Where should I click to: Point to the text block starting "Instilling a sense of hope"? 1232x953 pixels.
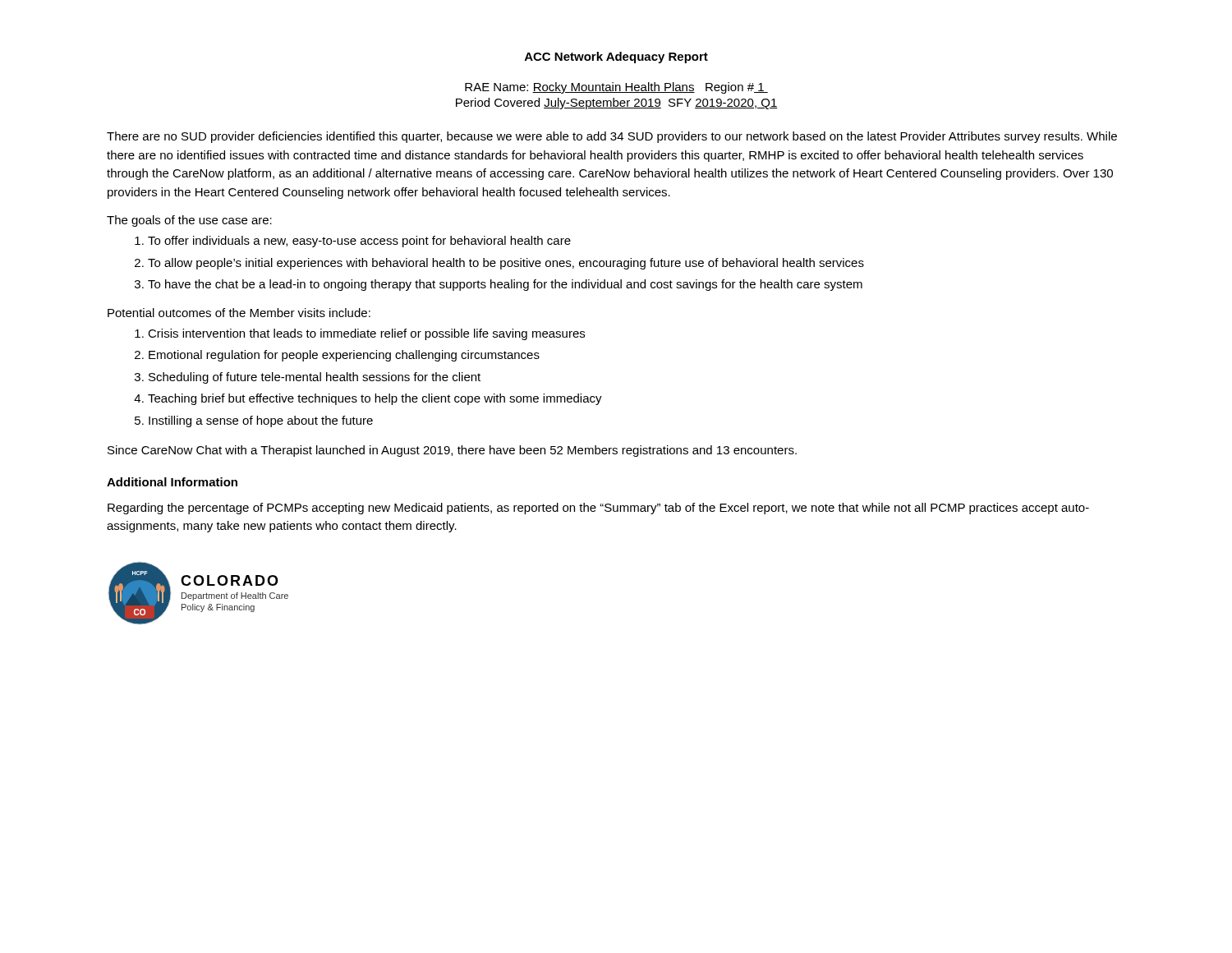261,420
